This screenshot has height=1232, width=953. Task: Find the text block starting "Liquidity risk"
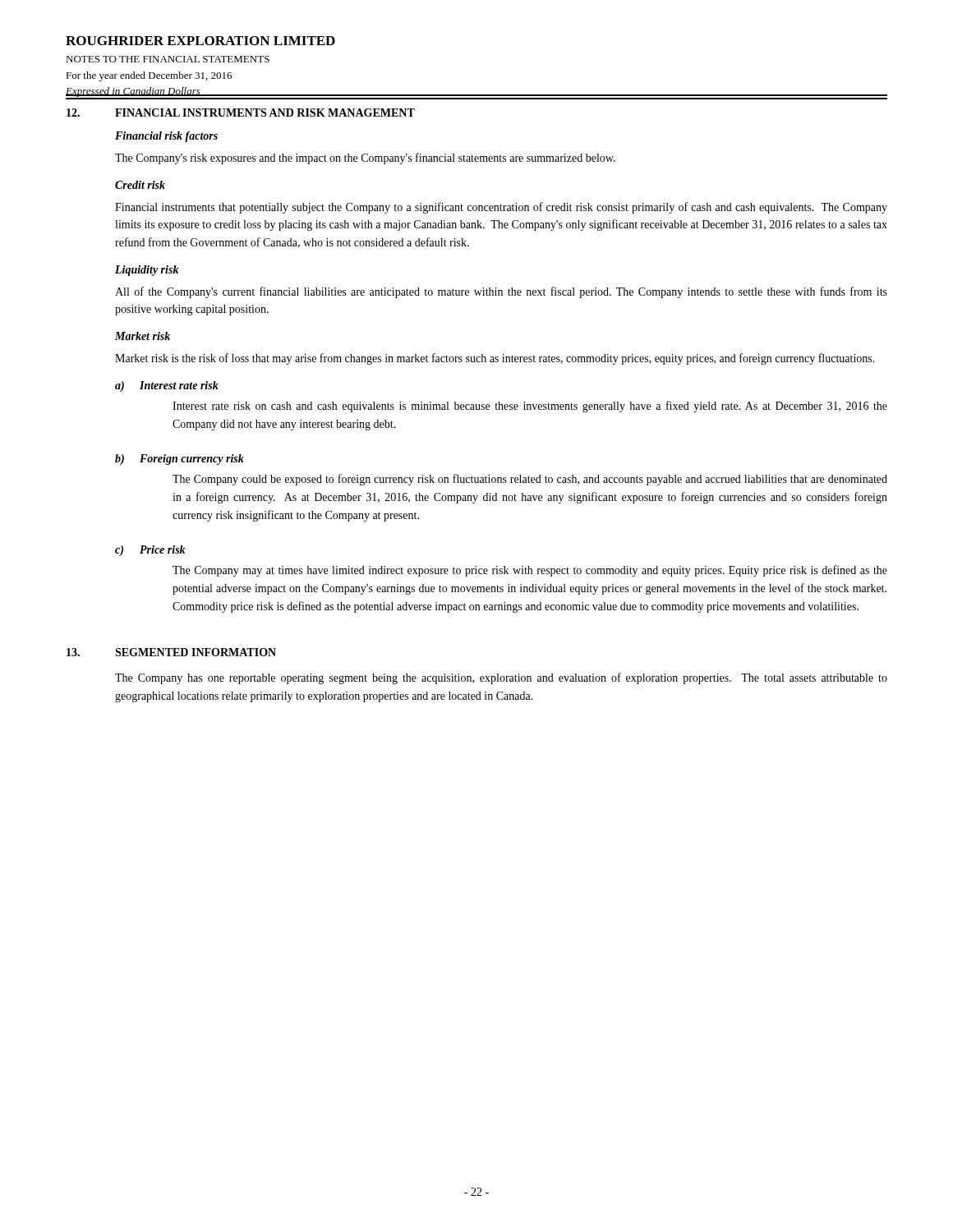(x=147, y=270)
